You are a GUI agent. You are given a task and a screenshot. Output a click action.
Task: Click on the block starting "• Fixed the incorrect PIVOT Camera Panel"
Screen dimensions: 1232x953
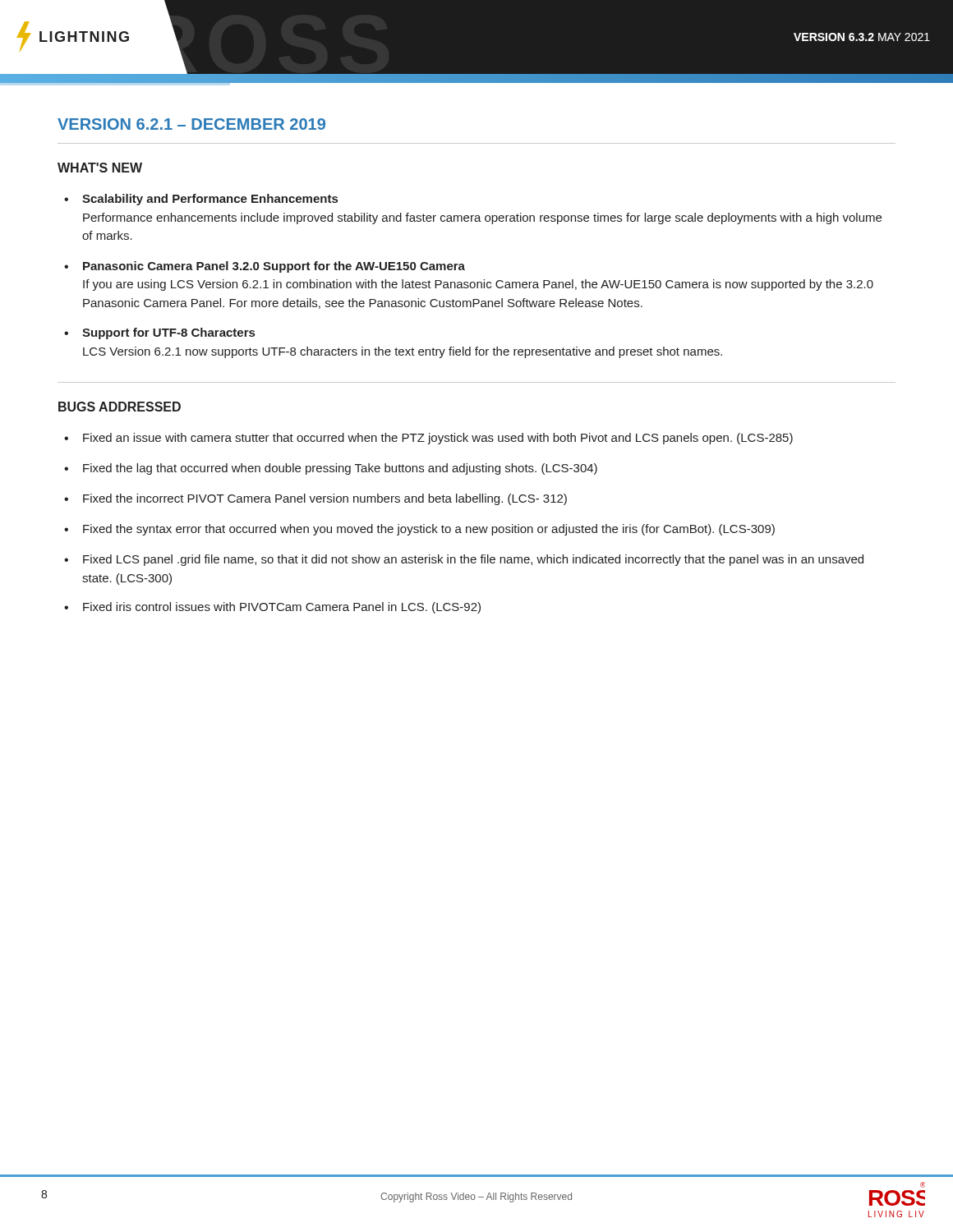pos(480,499)
